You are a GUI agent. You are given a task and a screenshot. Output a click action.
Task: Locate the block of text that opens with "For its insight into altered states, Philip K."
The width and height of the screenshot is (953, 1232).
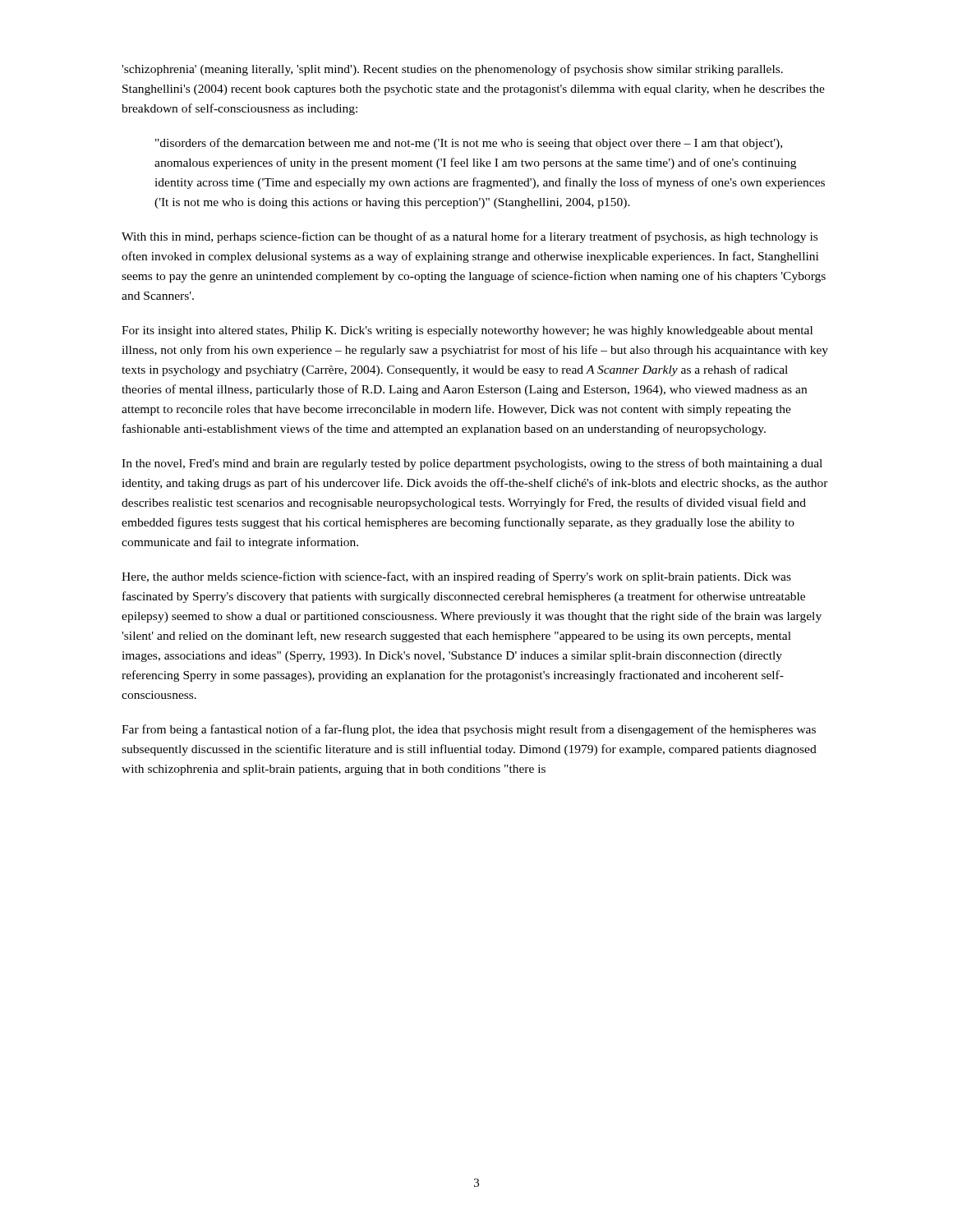pyautogui.click(x=475, y=379)
